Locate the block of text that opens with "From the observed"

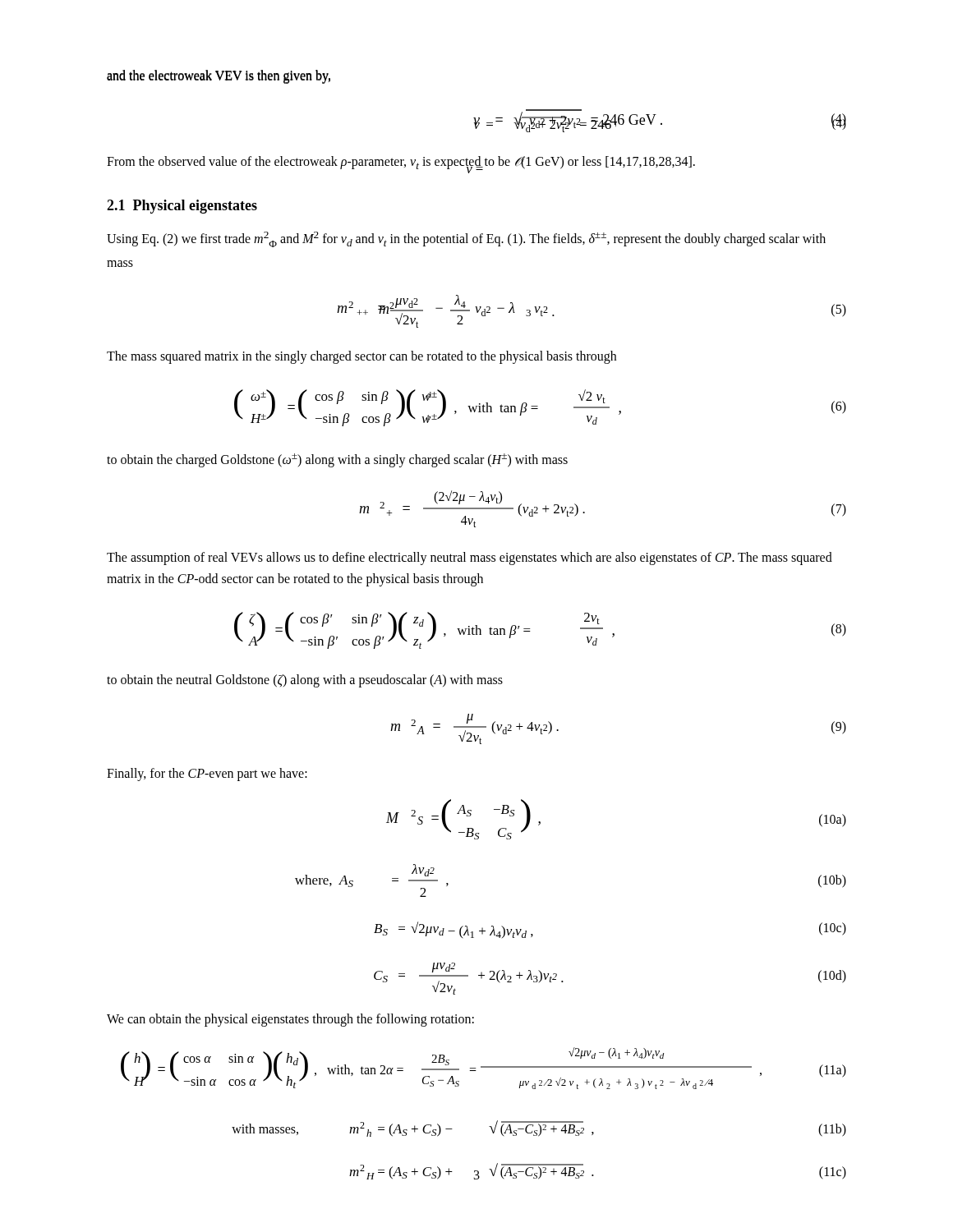[401, 163]
